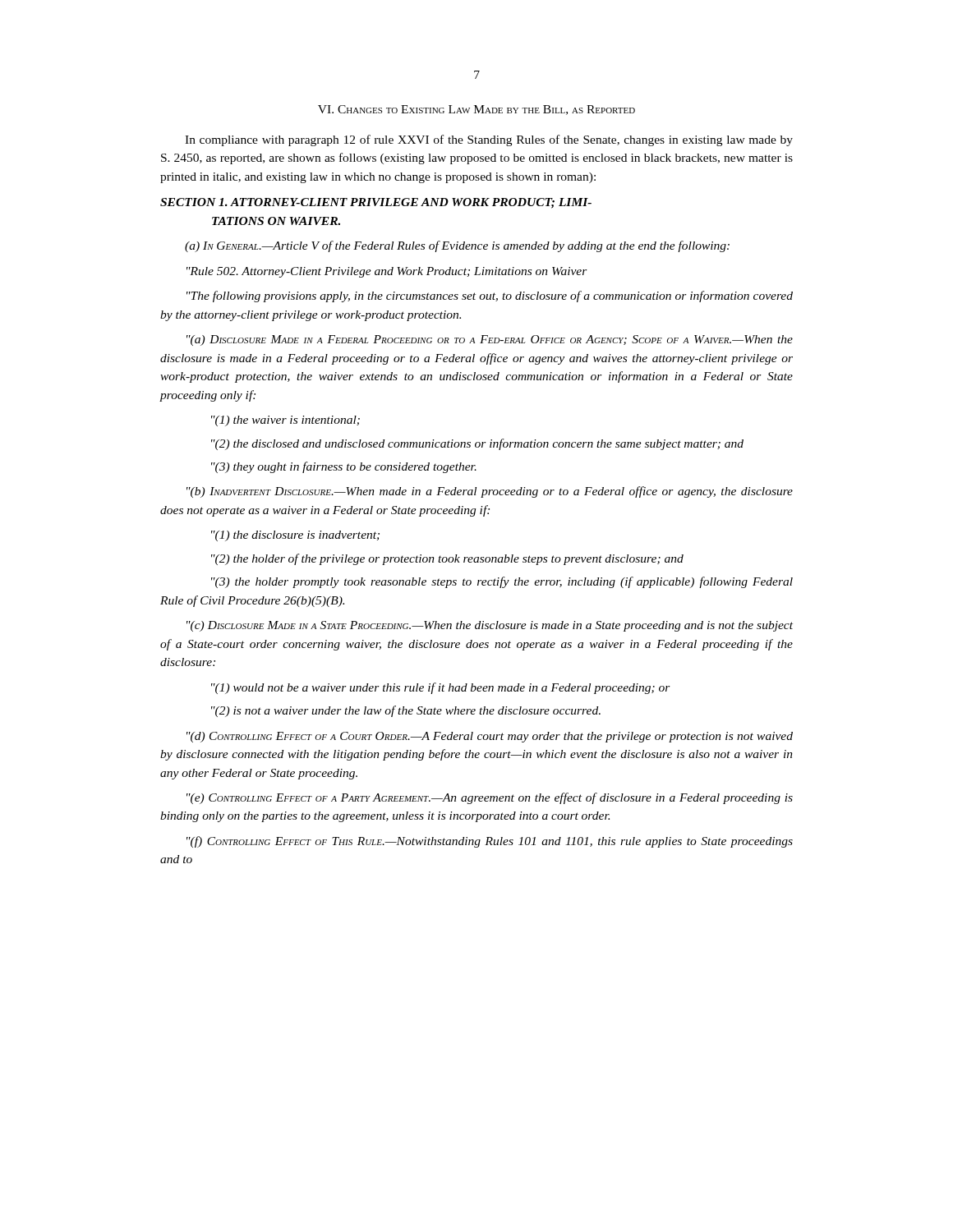Locate the region starting ""The following provisions apply, in the circumstances set"
Image resolution: width=953 pixels, height=1232 pixels.
476,305
